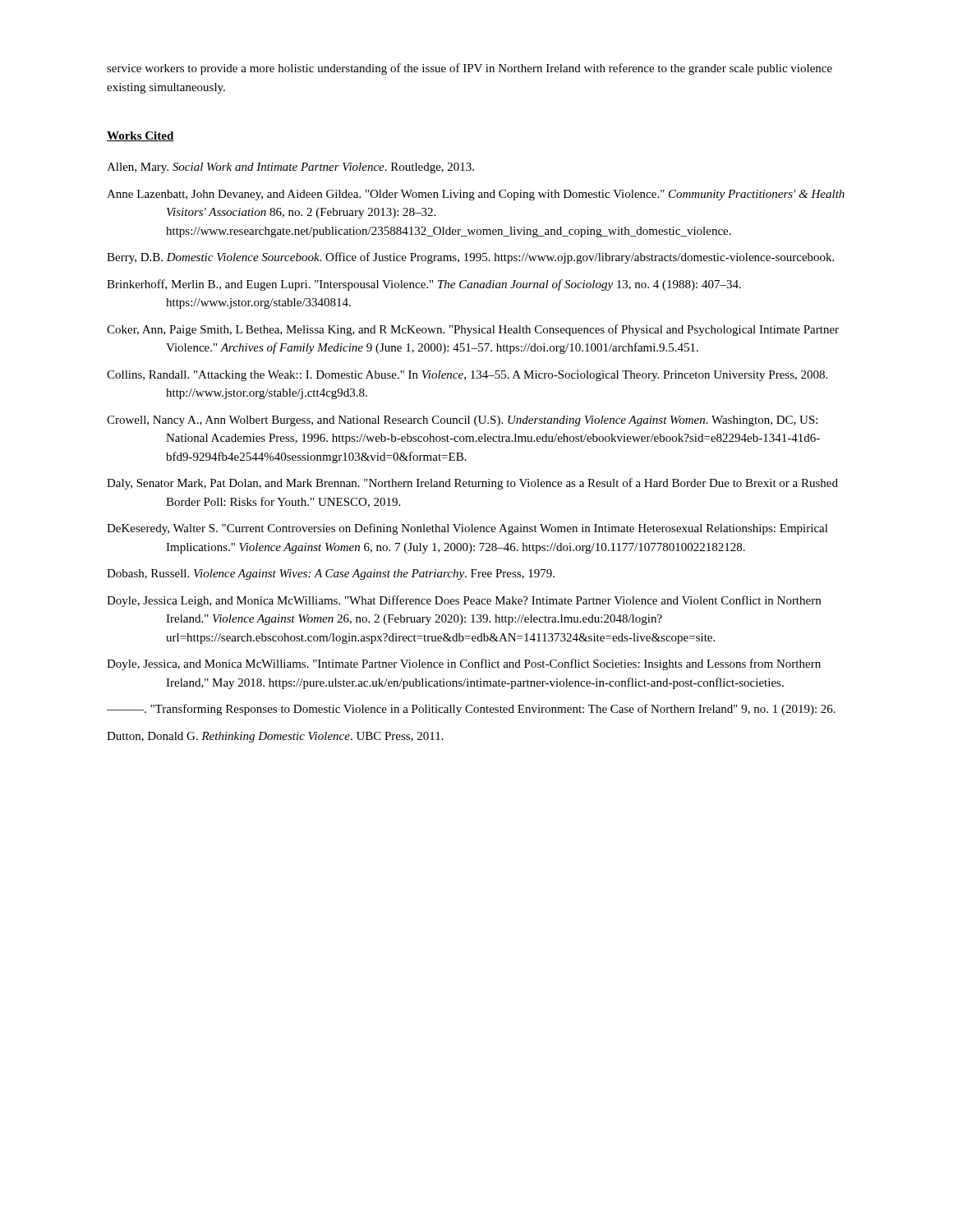Viewport: 953px width, 1232px height.
Task: Navigate to the text block starting "Doyle, Jessica Leigh, and Monica"
Action: (x=464, y=618)
